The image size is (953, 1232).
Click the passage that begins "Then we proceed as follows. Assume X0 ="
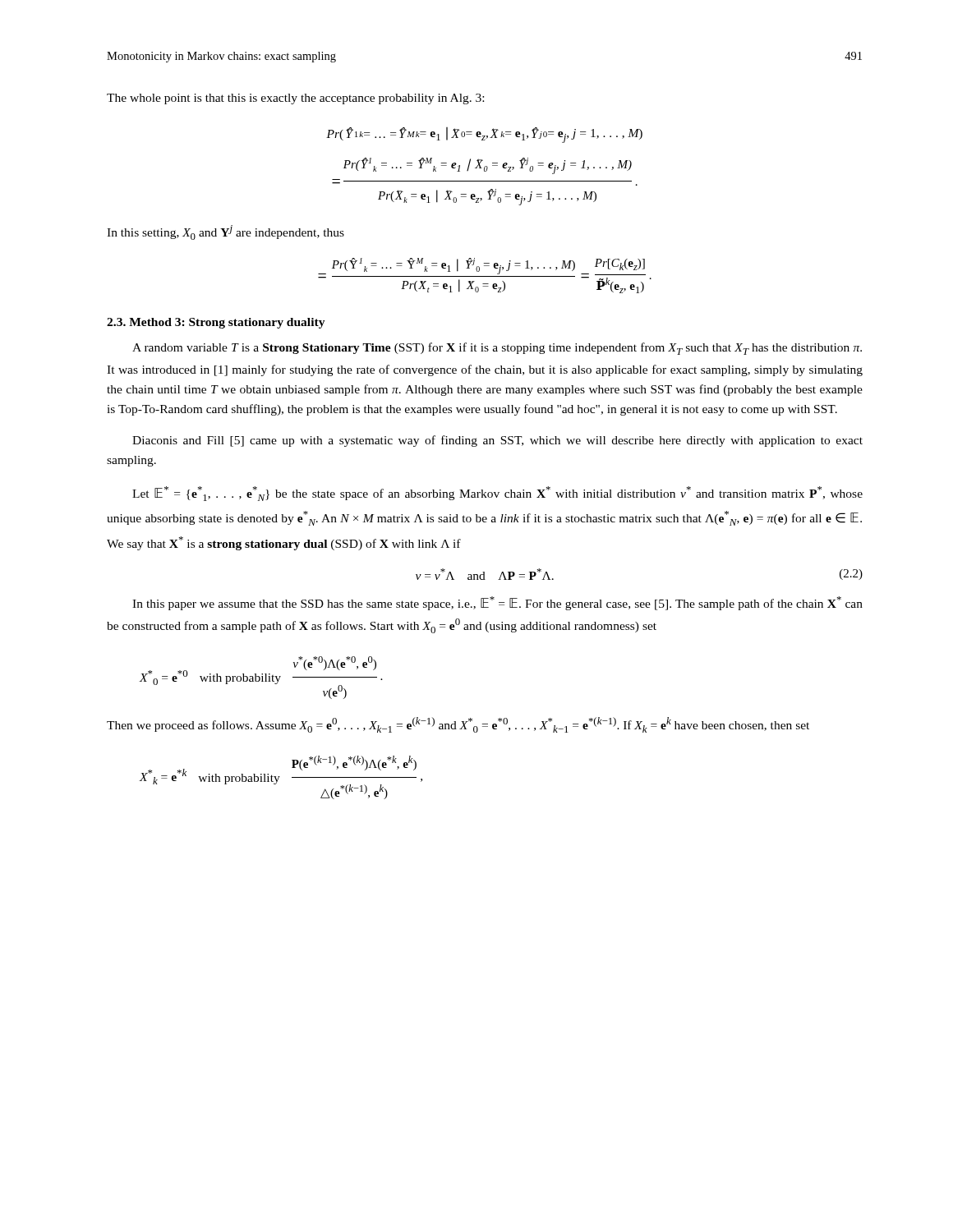[x=458, y=725]
